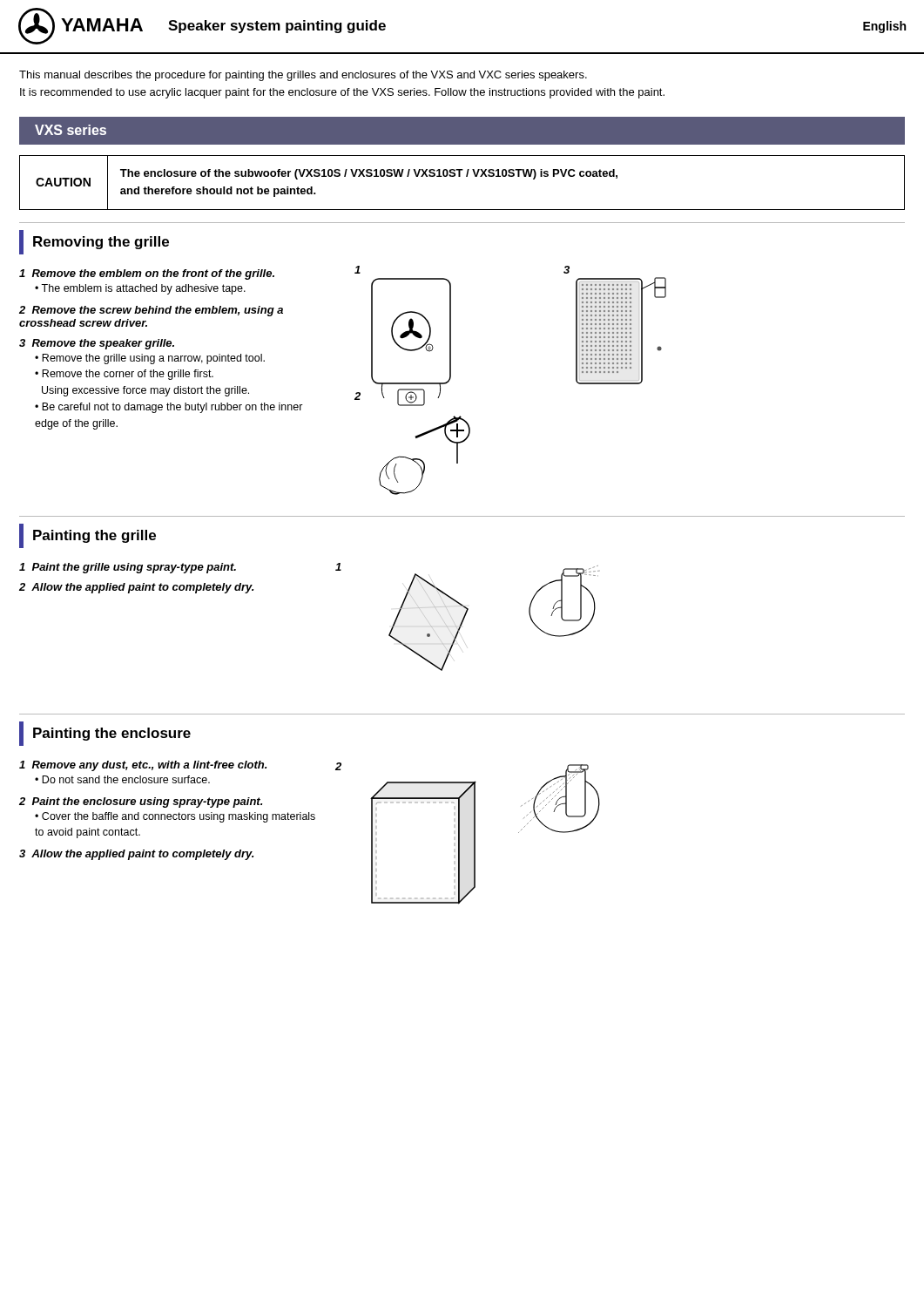
Task: Where is the passage that starts "CAUTION The enclosure of the subwoofer (VXS10S"?
Action: click(x=325, y=182)
